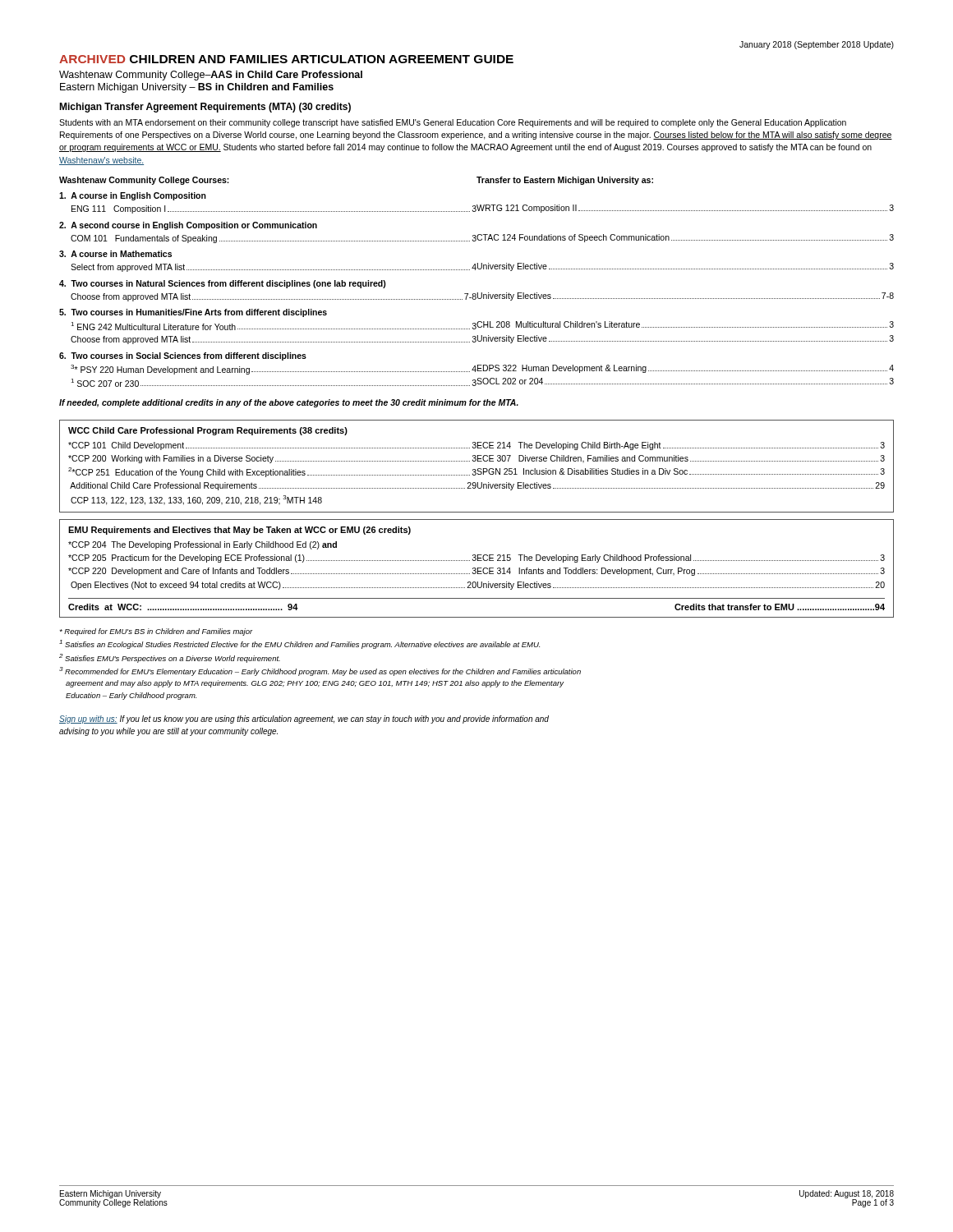Find the table that mentions "*CCP 204 The Developing Professional"
The image size is (953, 1232).
tap(476, 568)
